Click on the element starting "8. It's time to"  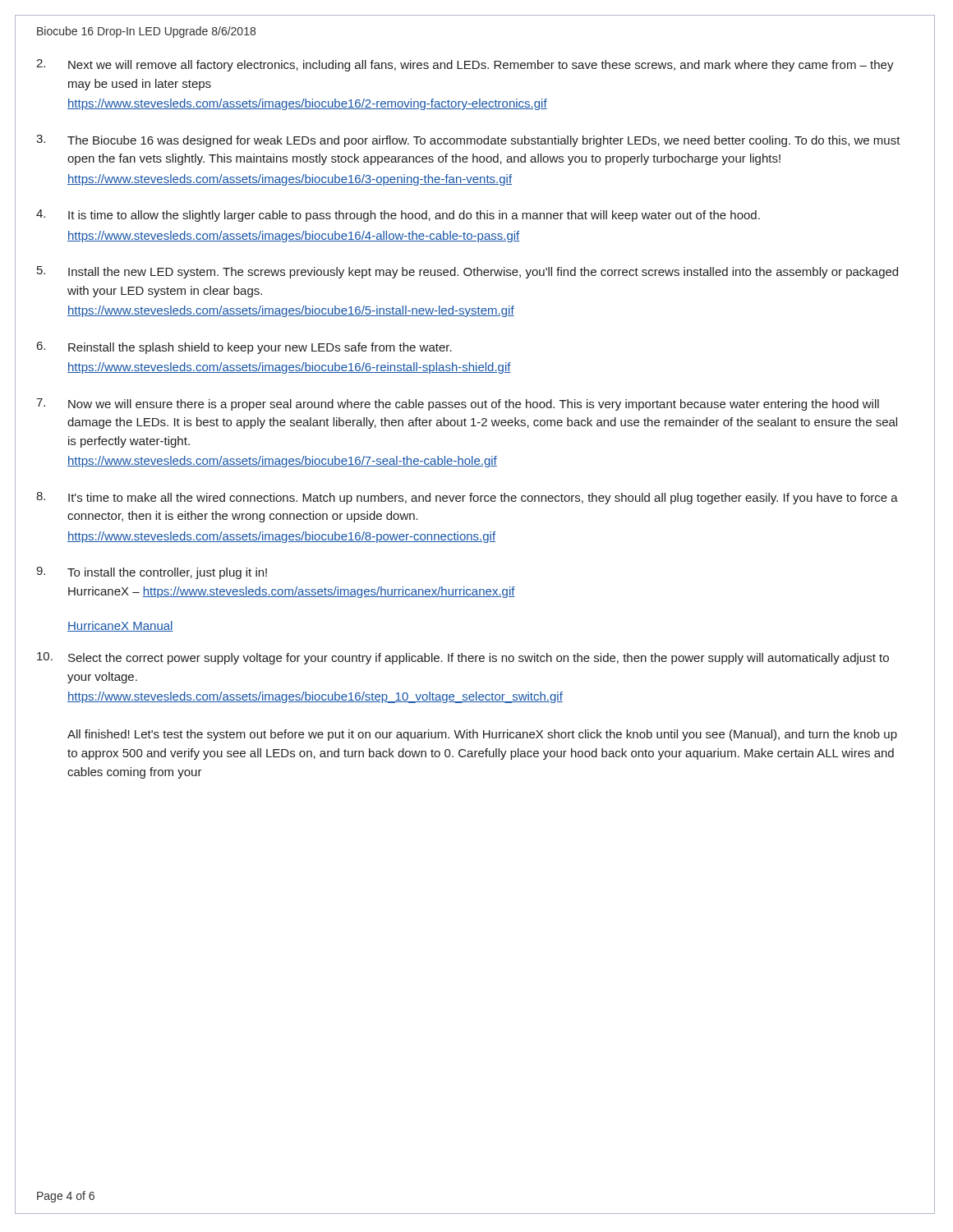tap(467, 498)
